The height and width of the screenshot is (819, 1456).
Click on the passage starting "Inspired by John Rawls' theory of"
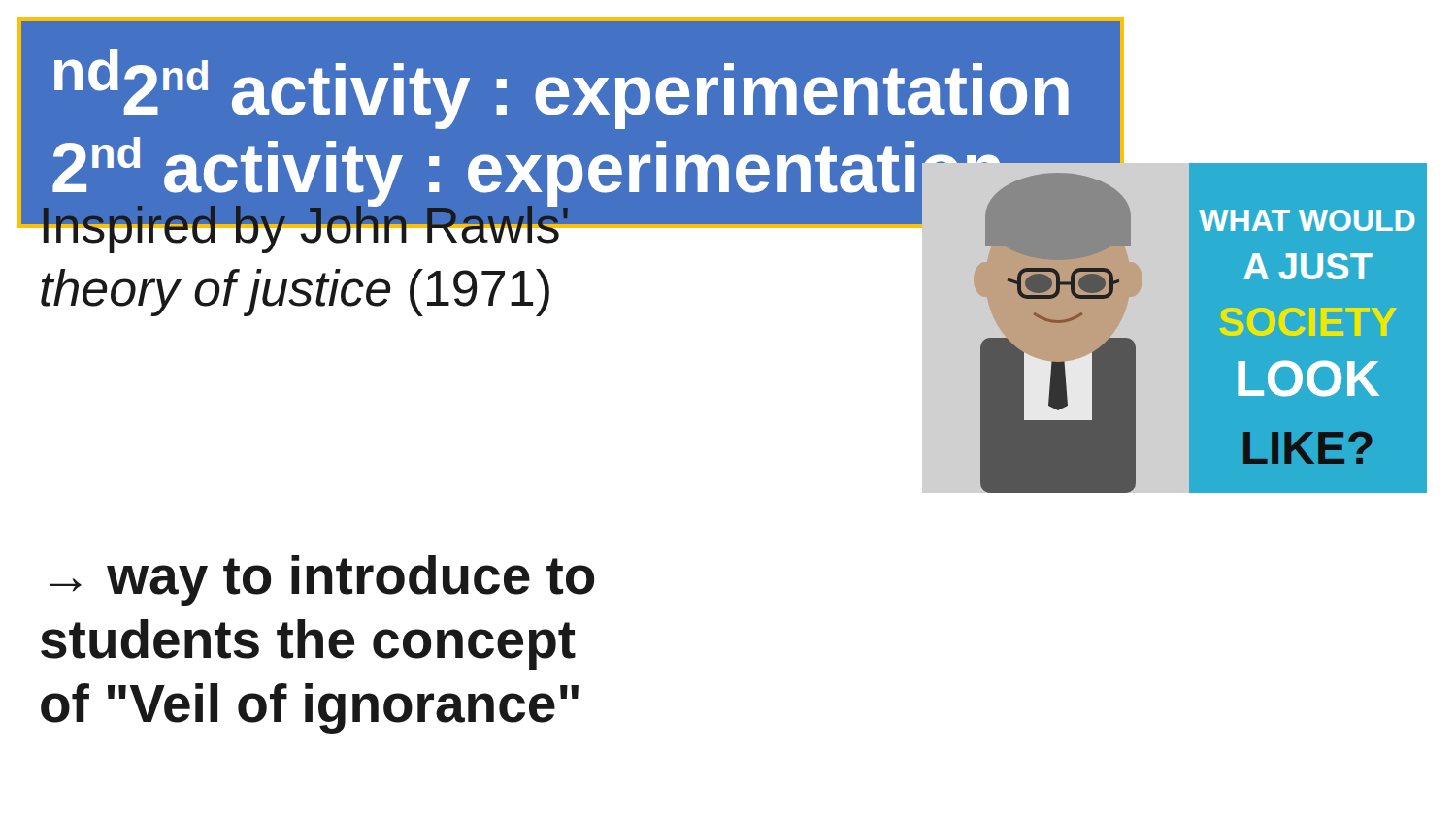305,257
